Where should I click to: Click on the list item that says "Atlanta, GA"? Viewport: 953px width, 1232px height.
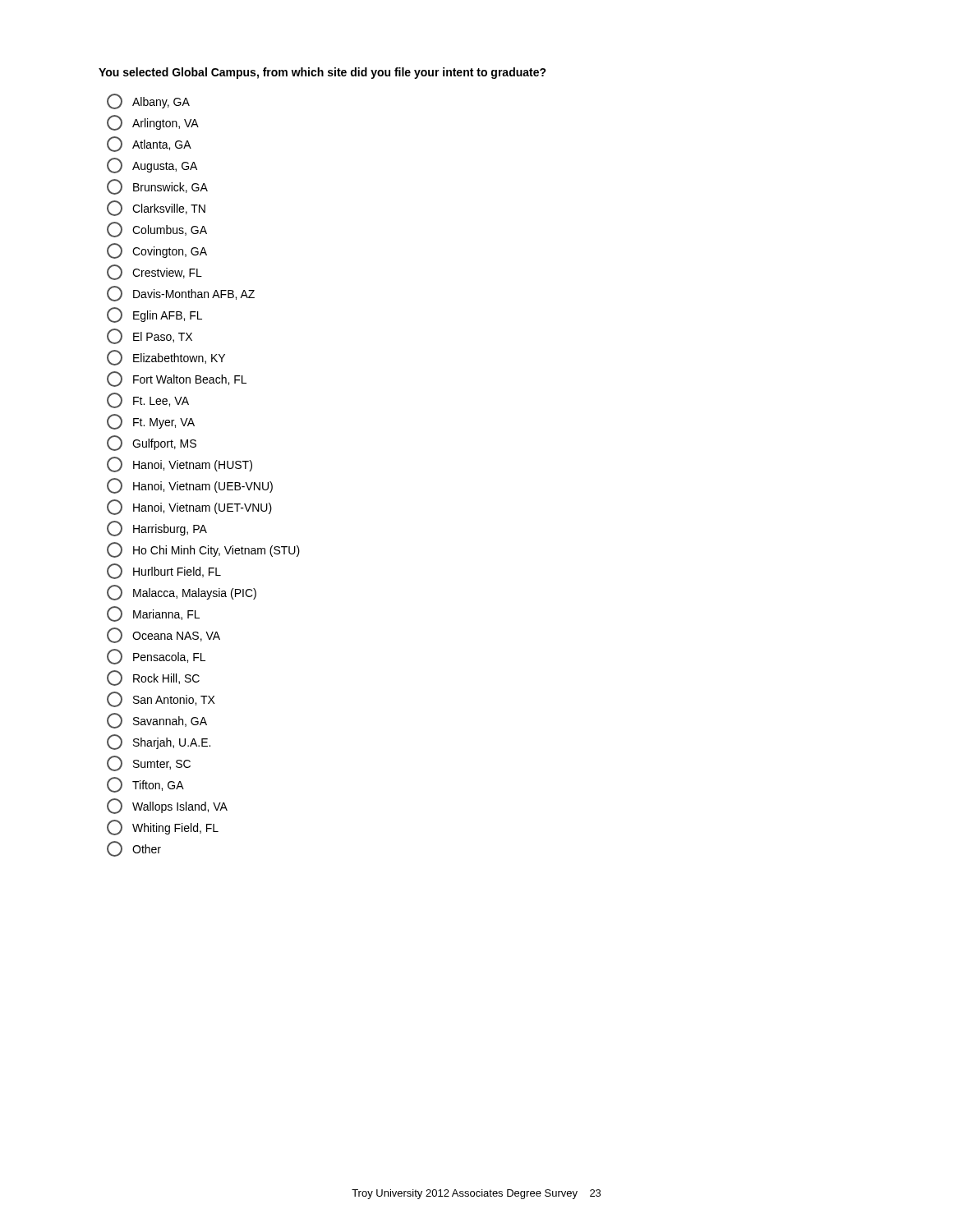coord(149,144)
